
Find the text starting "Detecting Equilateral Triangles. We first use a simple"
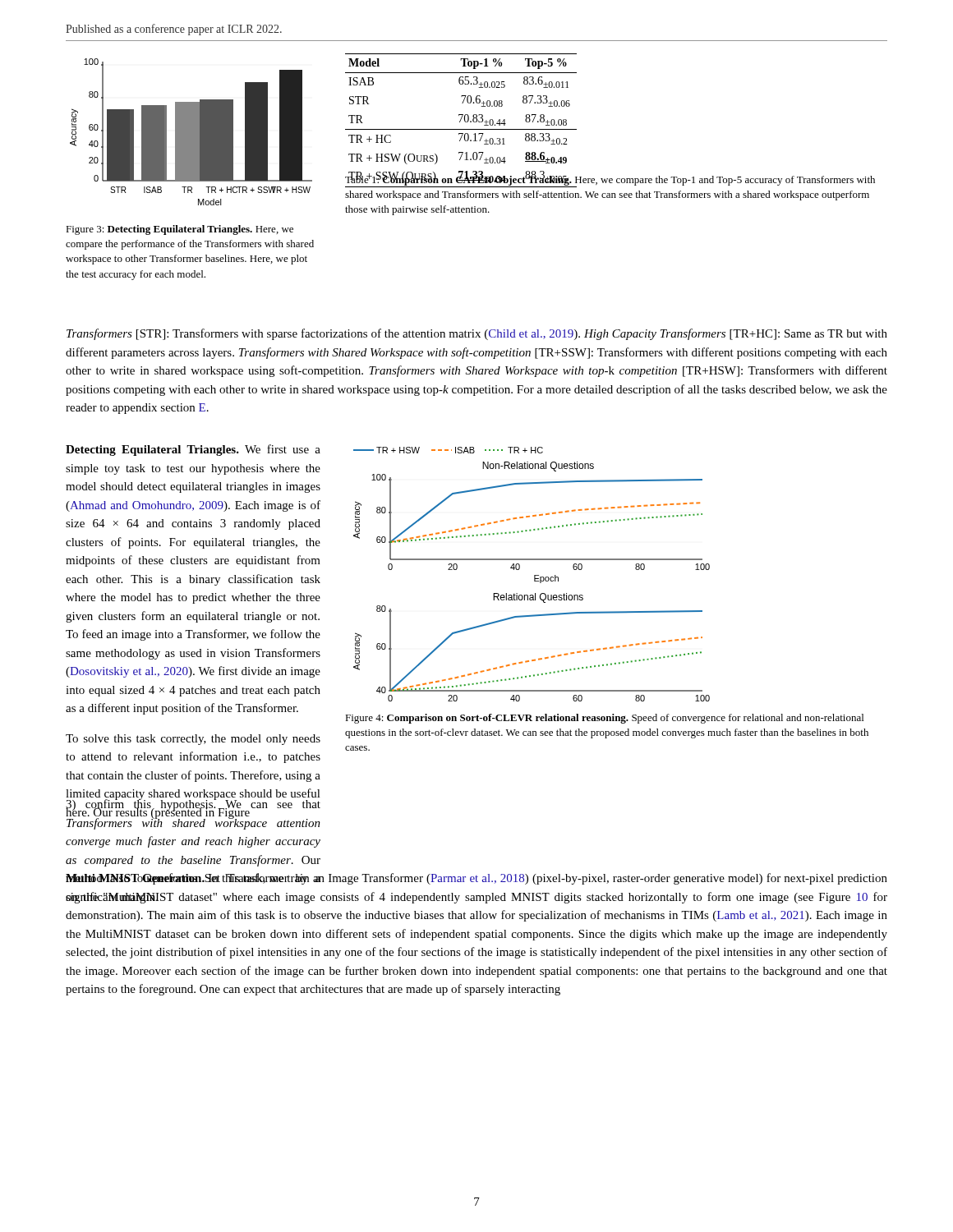pyautogui.click(x=193, y=579)
